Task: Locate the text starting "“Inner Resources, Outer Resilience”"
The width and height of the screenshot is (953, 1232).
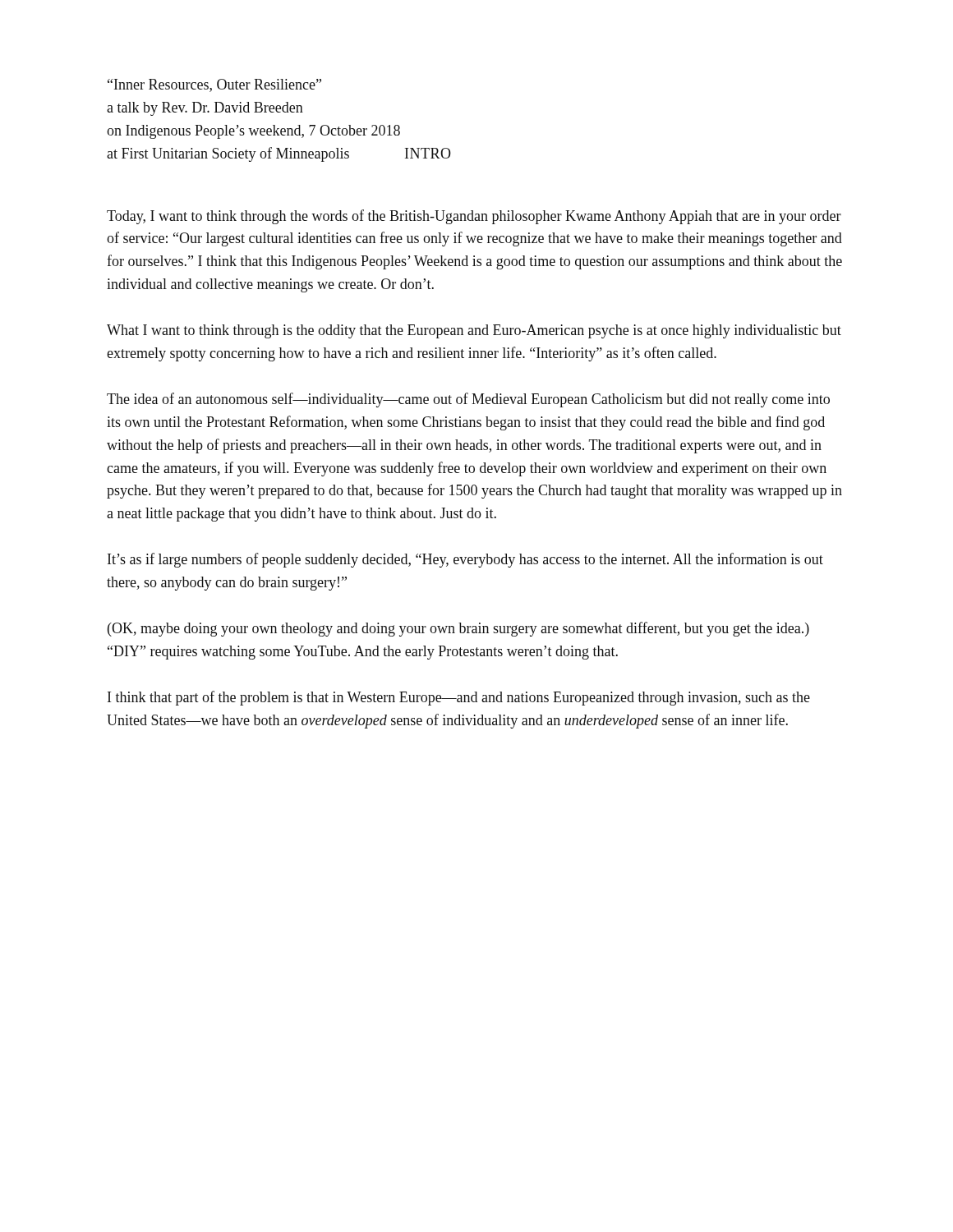Action: pos(254,119)
